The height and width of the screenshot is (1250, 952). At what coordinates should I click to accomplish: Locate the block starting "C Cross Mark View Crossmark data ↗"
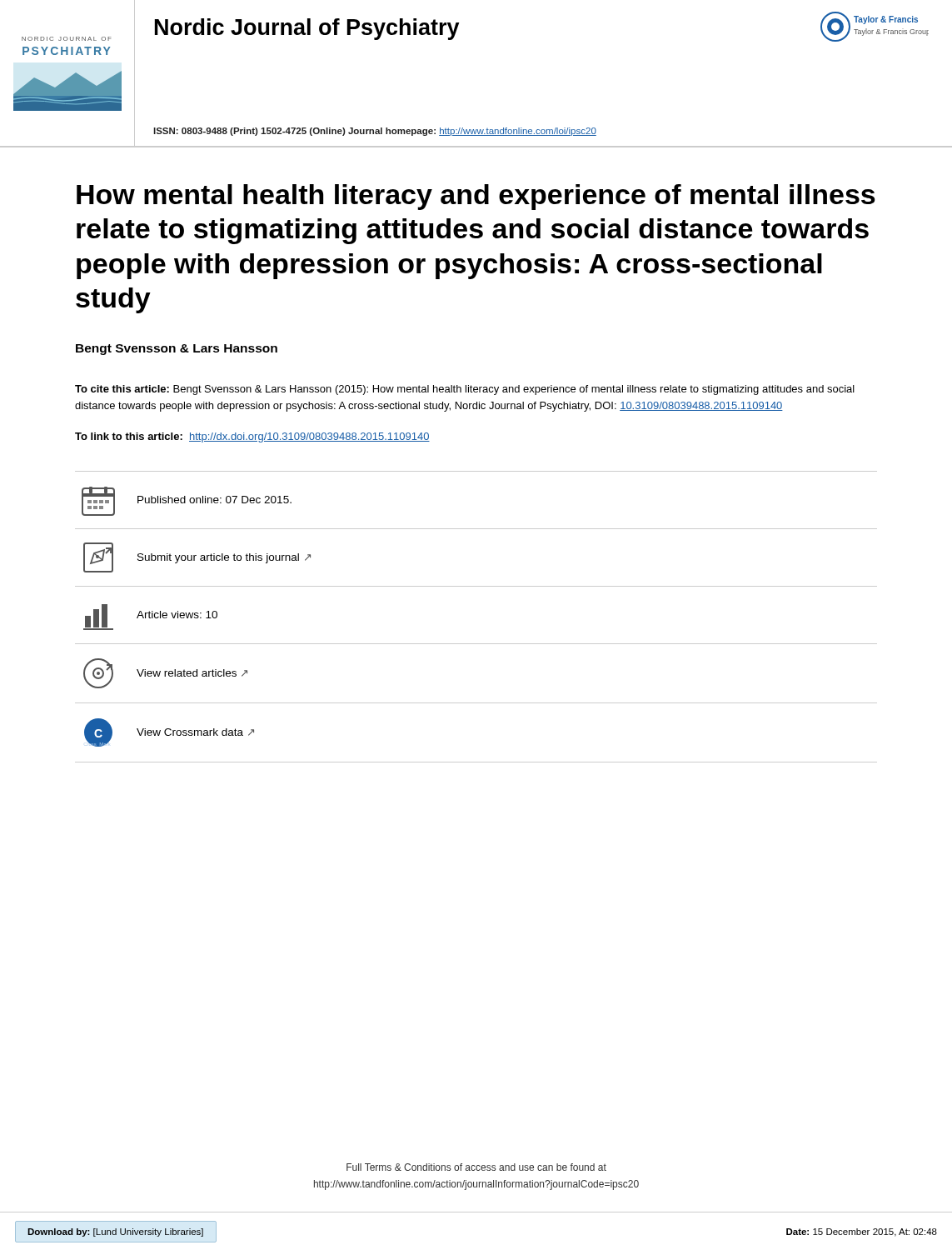coord(165,732)
